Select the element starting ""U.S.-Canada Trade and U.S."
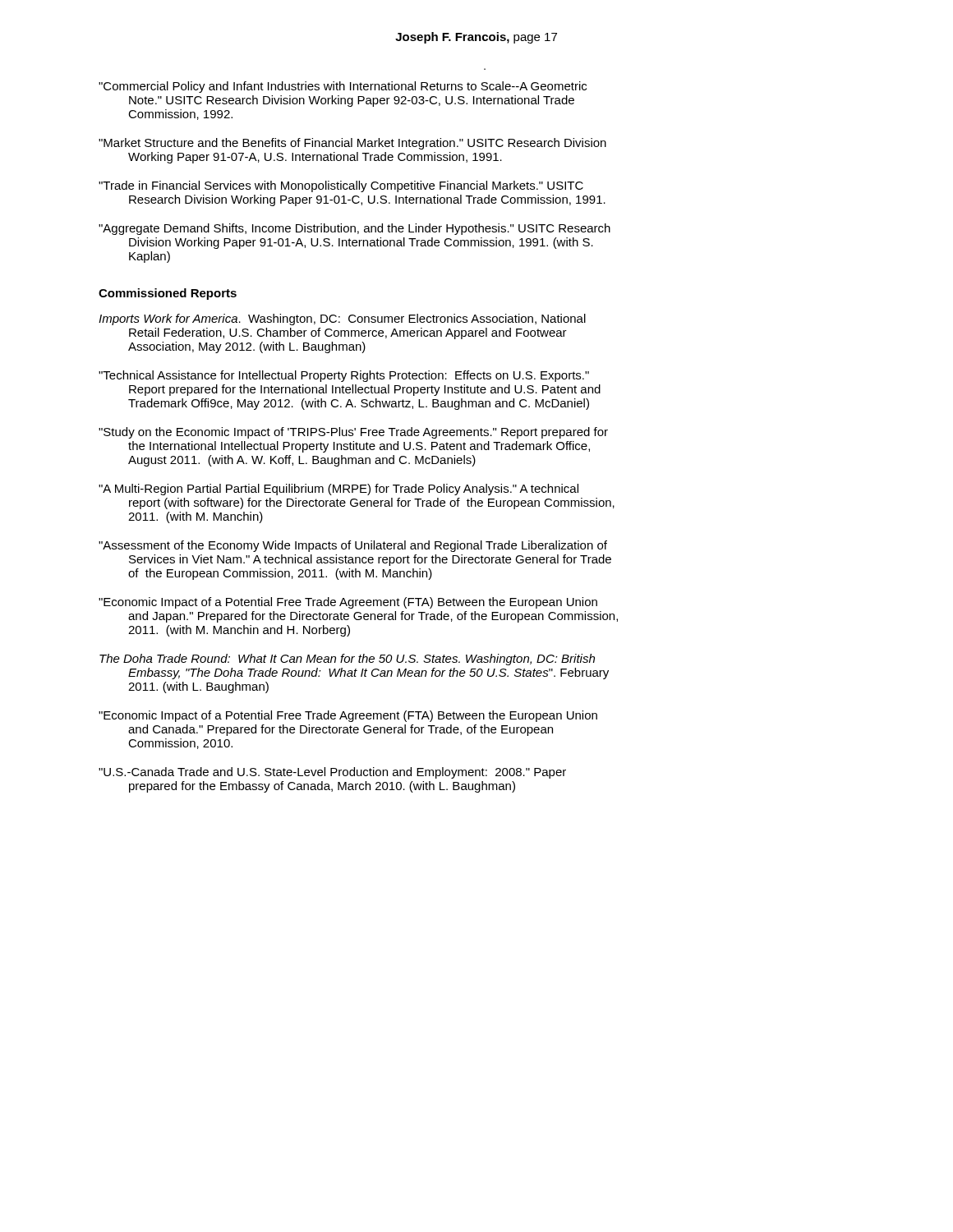Screen dimensions: 1232x953 [485, 779]
